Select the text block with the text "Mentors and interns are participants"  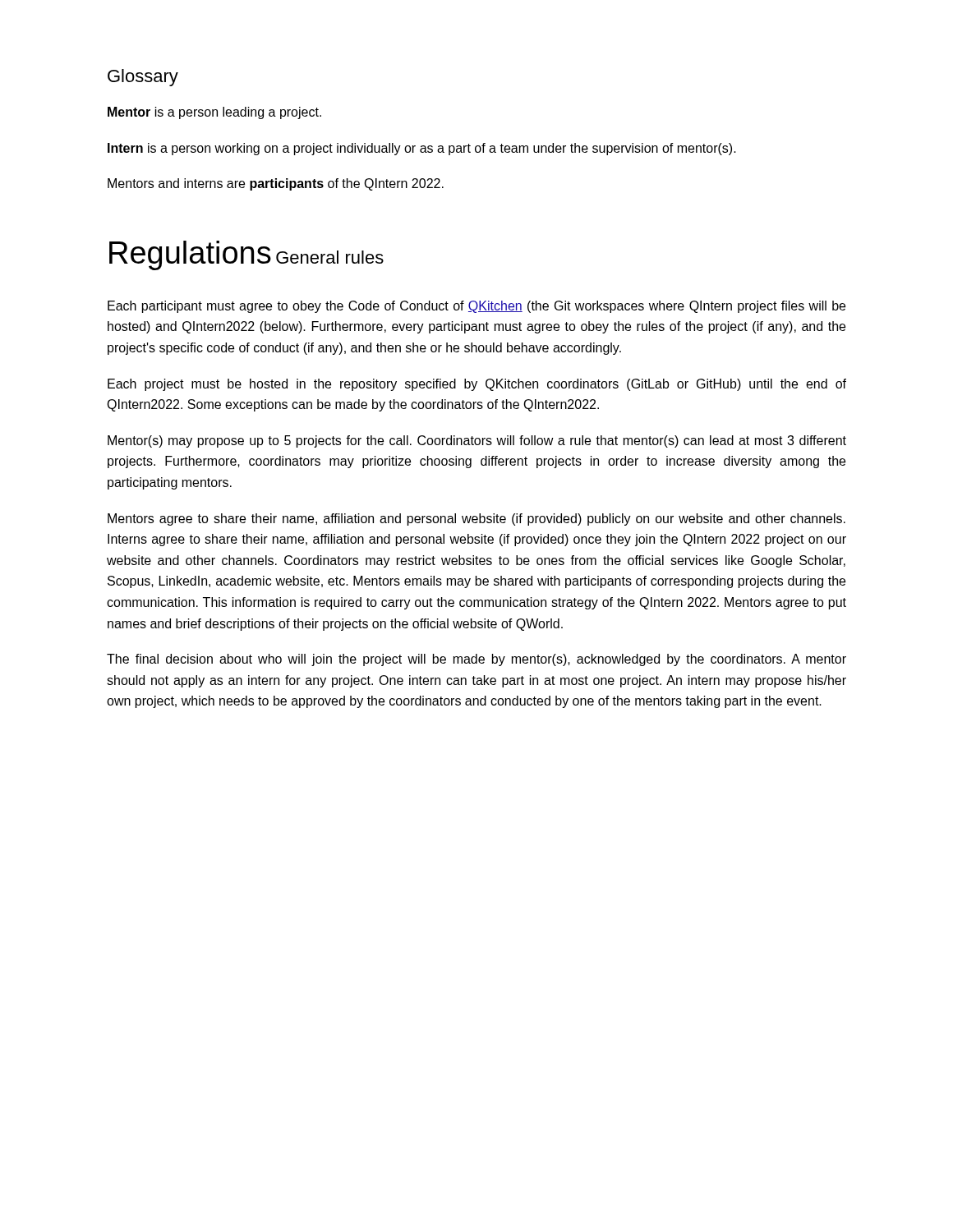(x=276, y=184)
